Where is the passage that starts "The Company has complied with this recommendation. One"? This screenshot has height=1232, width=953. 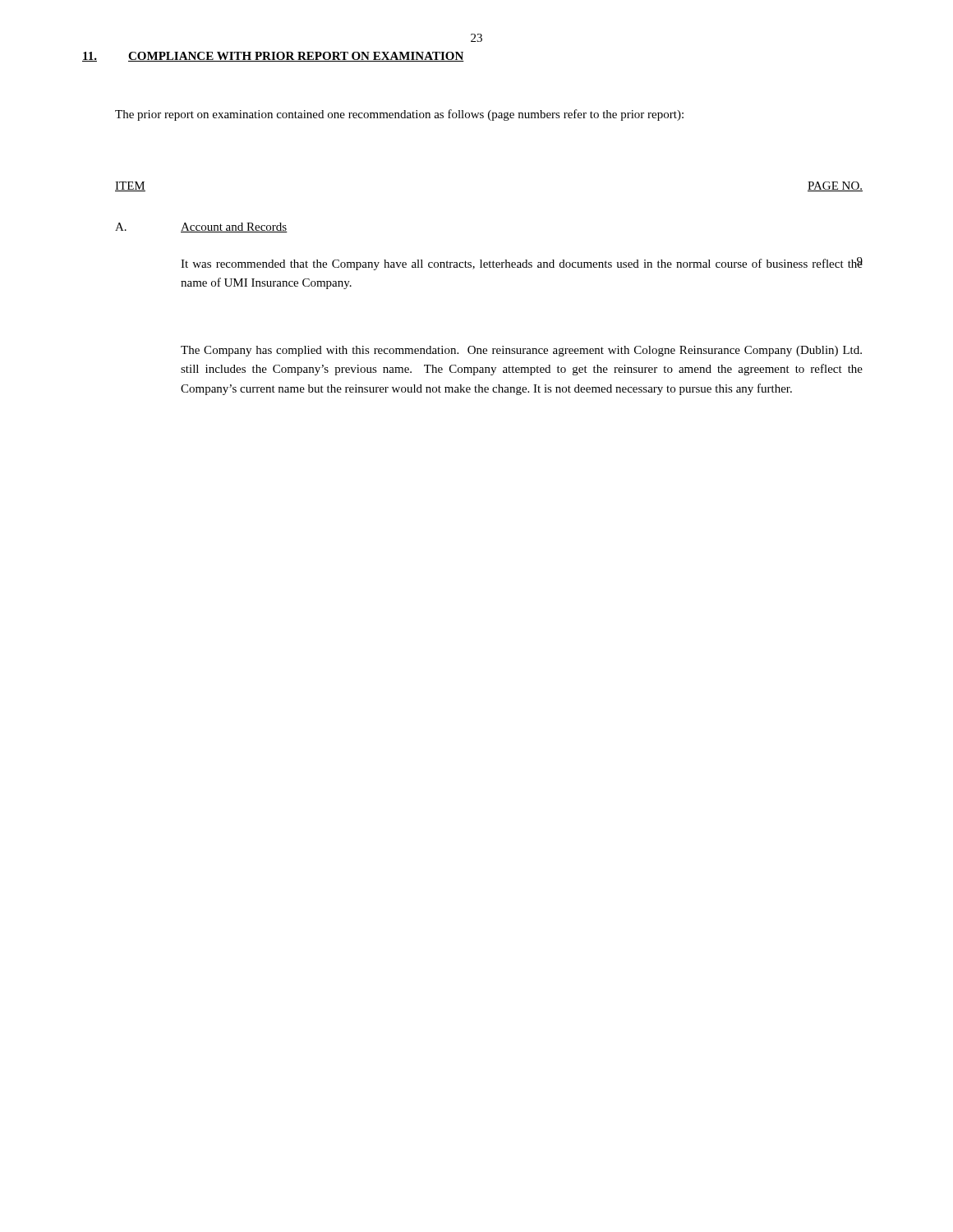[522, 369]
